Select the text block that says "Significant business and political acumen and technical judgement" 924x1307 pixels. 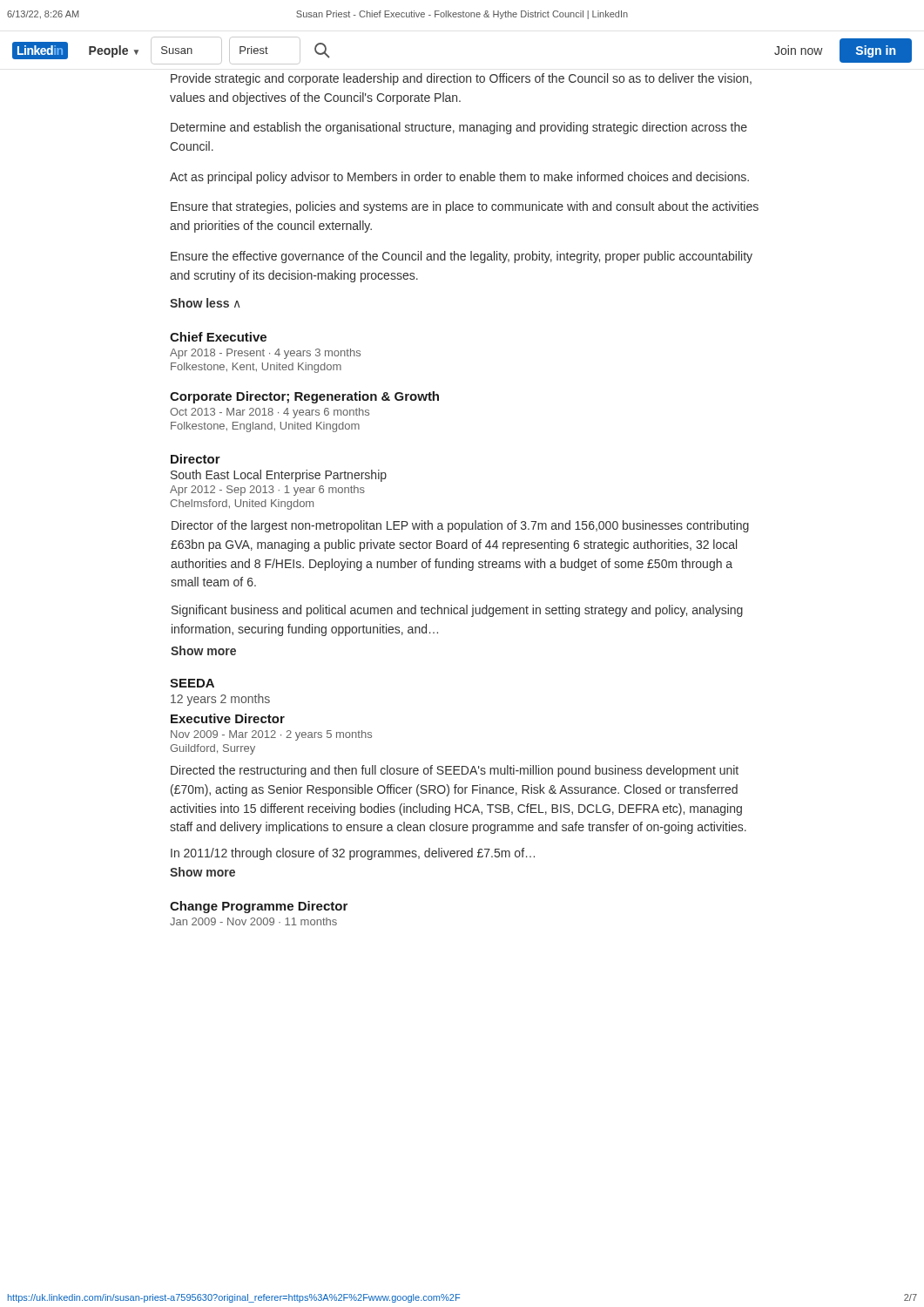pos(457,619)
